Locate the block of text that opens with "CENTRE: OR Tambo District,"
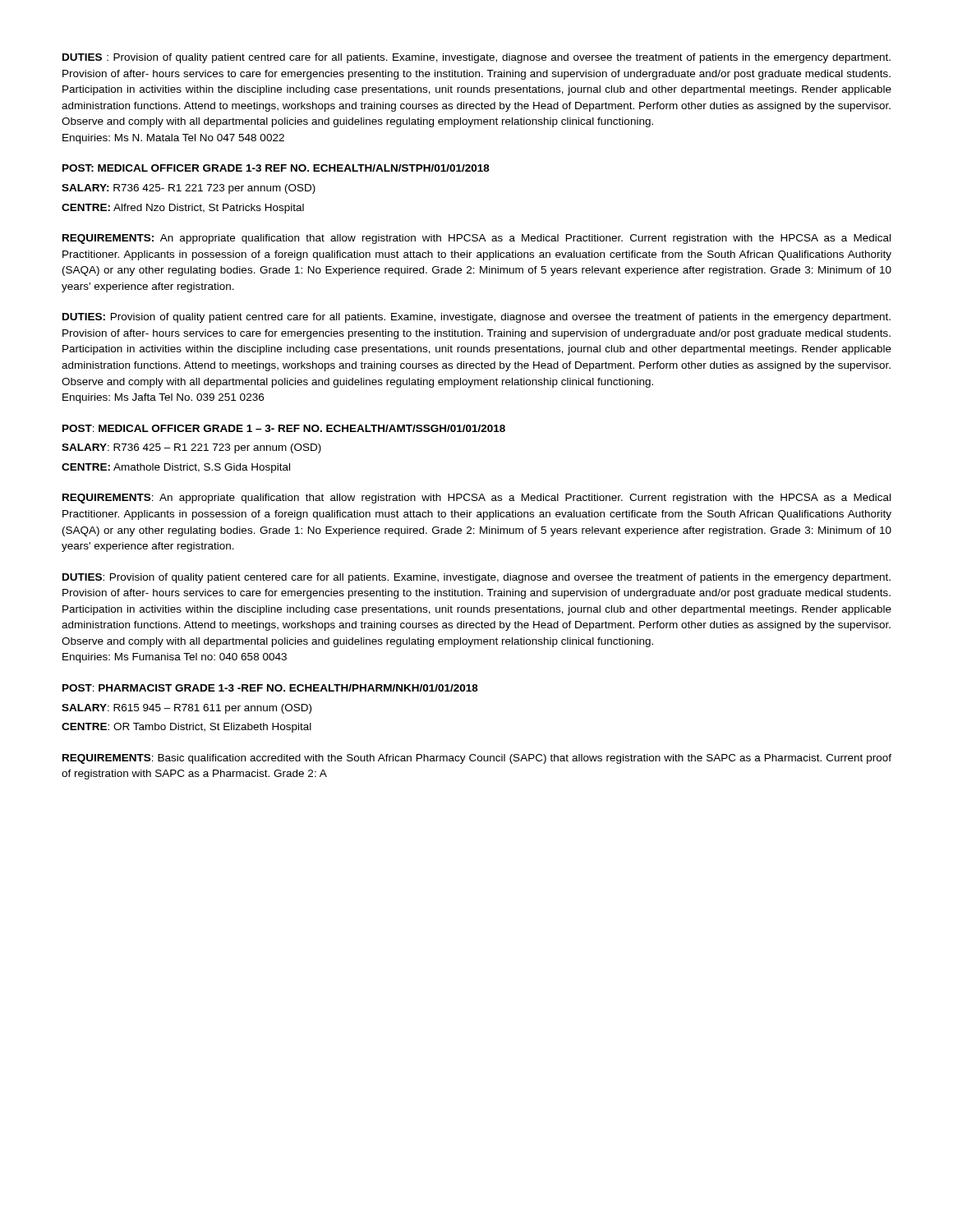Viewport: 953px width, 1232px height. pos(186,728)
